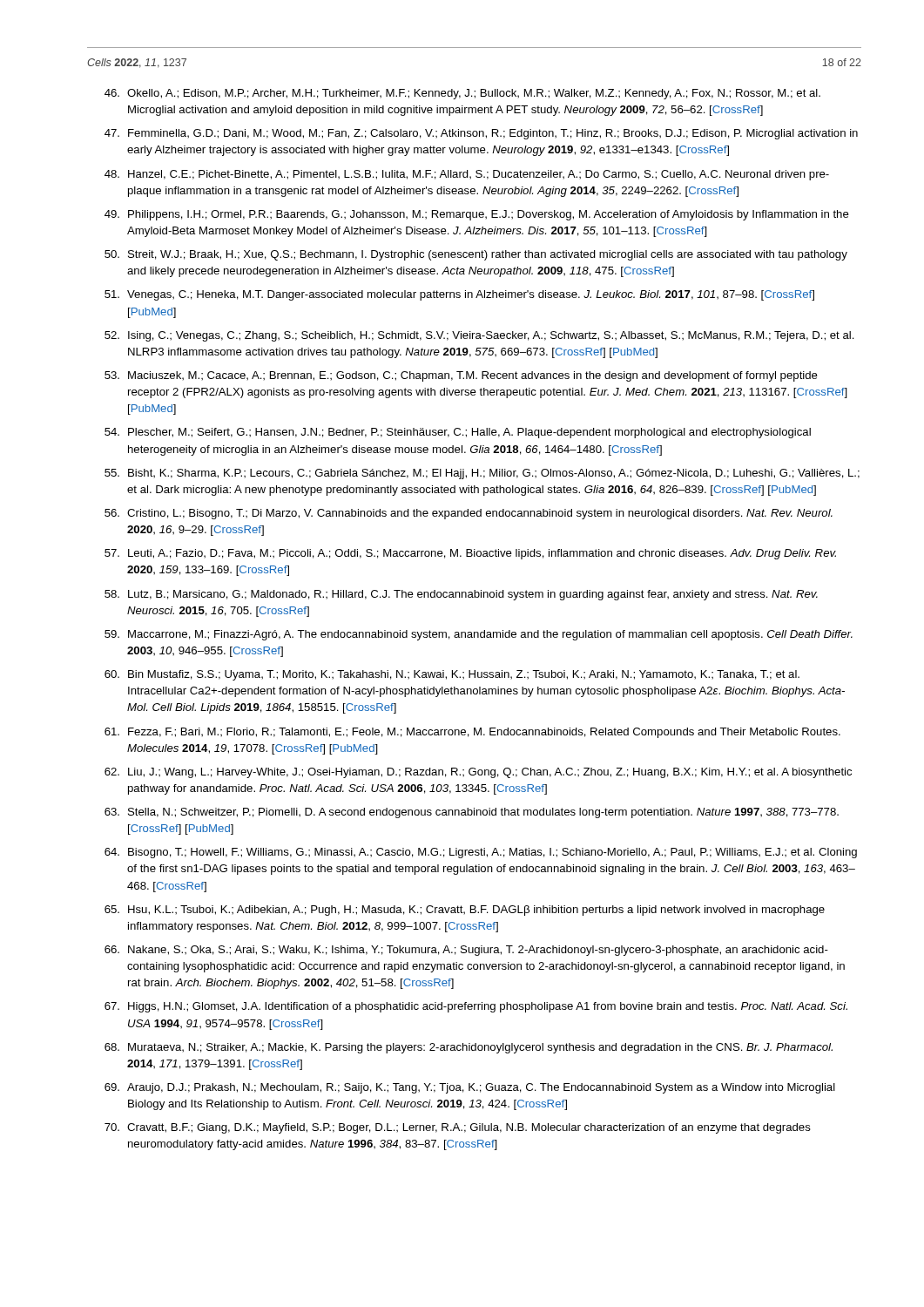Image resolution: width=924 pixels, height=1307 pixels.
Task: Find the list item with the text "47. Femminella, G.D.; Dani, M.;"
Action: [x=474, y=141]
